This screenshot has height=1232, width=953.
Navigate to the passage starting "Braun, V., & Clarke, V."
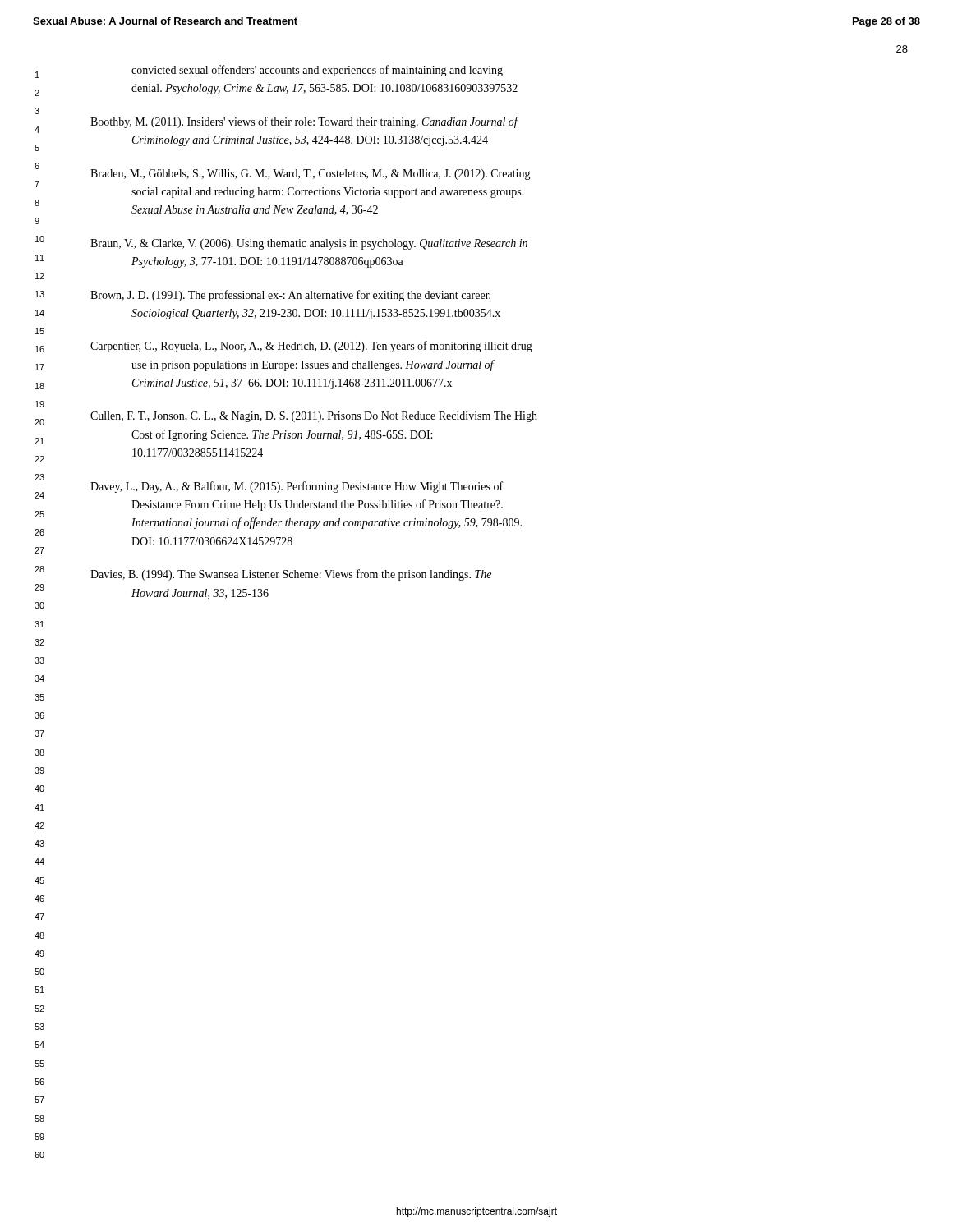[485, 253]
